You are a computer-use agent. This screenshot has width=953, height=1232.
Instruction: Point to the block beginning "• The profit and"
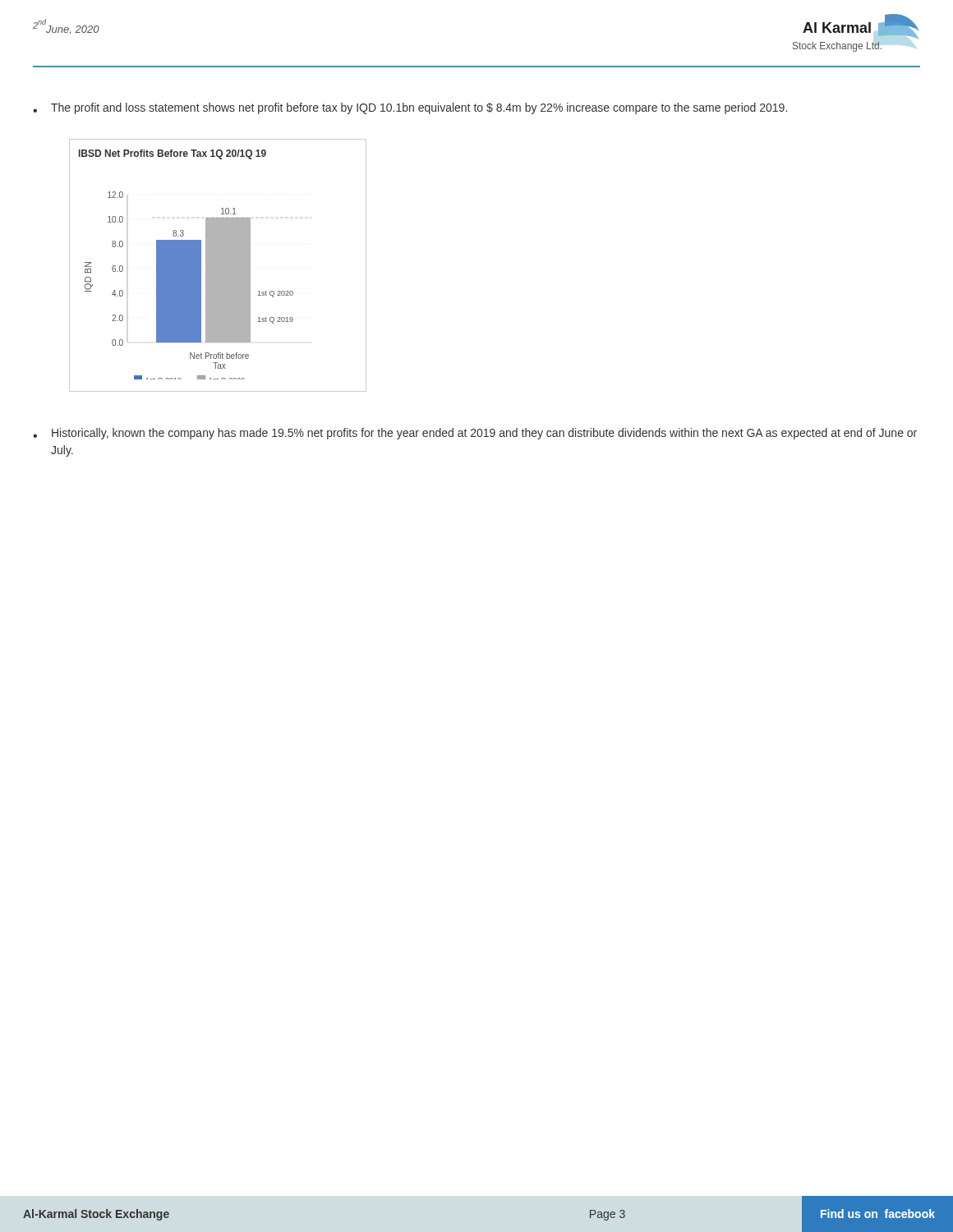[x=411, y=110]
